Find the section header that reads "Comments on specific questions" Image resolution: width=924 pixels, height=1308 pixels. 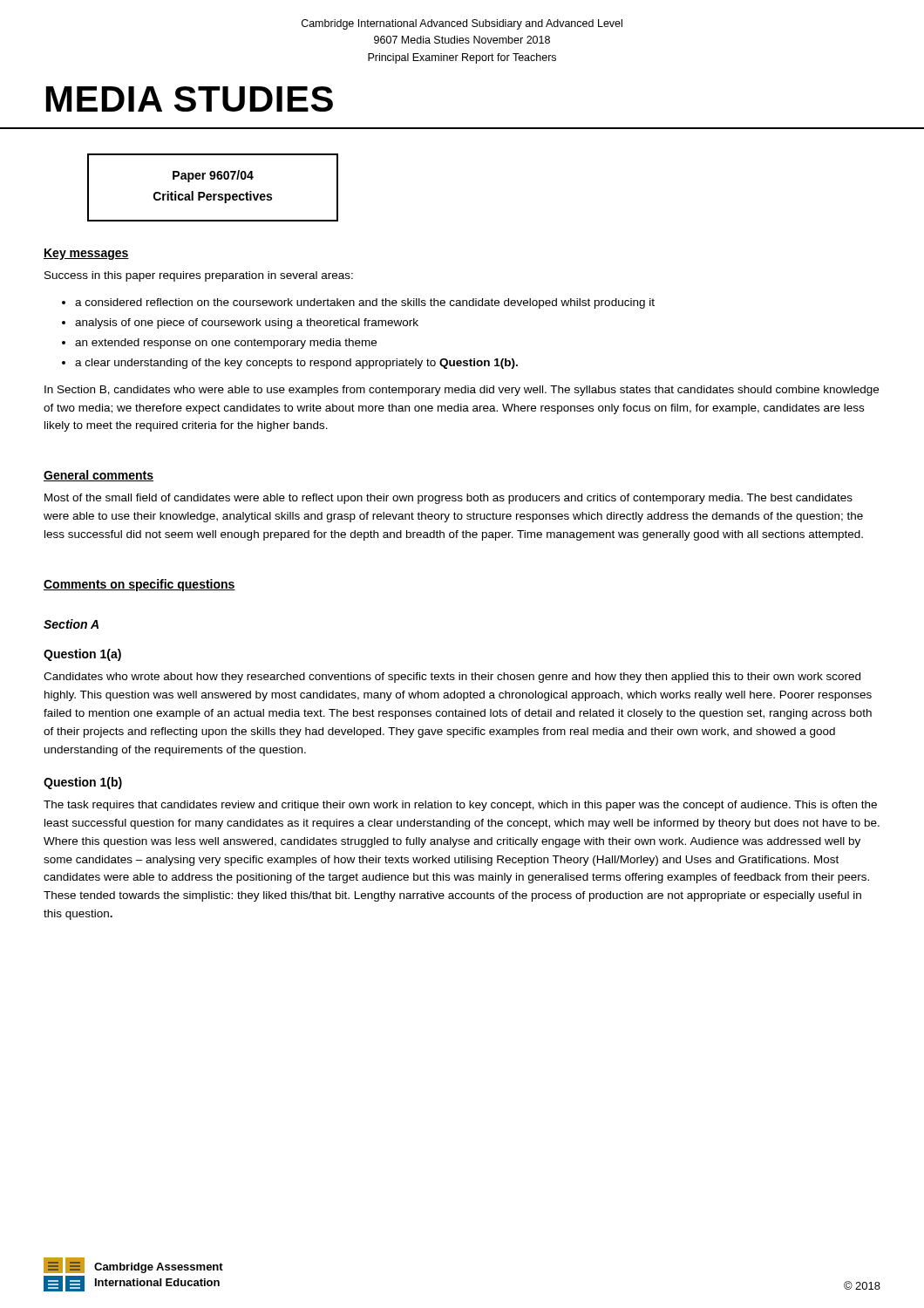pyautogui.click(x=139, y=584)
